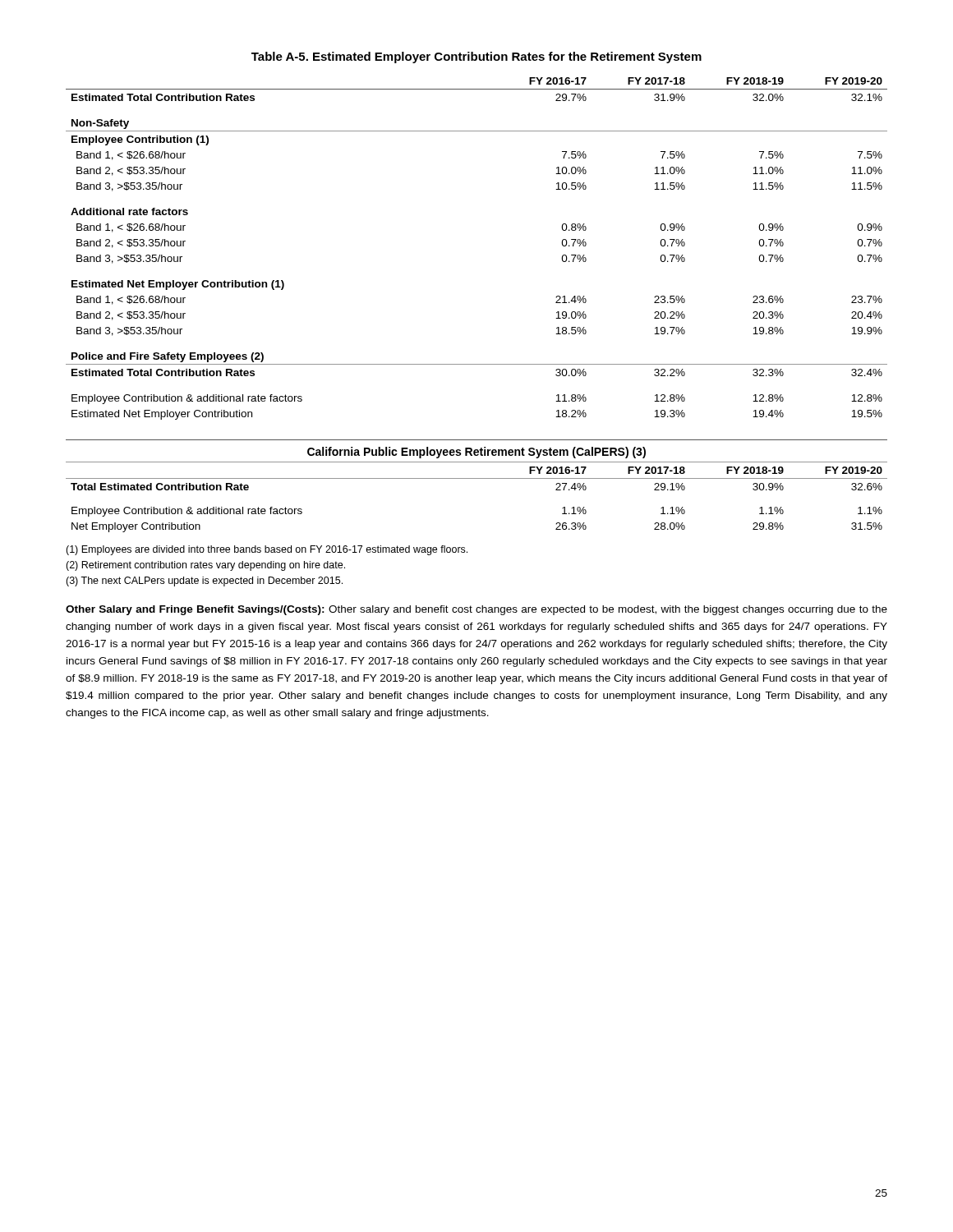
Task: Locate the block of text that opens with "Other Salary and Fringe"
Action: [x=476, y=661]
